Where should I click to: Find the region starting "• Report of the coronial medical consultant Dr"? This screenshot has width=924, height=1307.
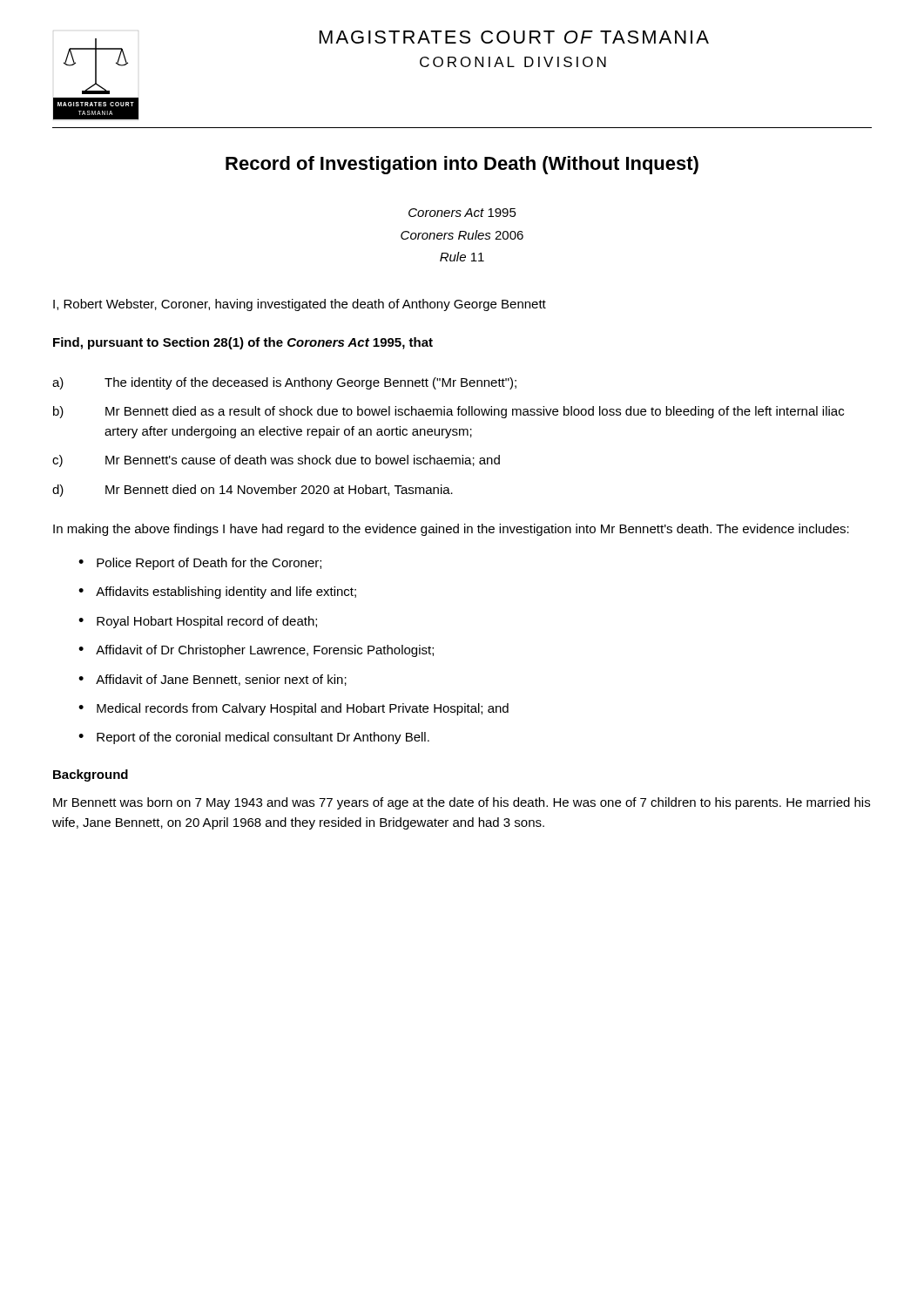pos(254,737)
